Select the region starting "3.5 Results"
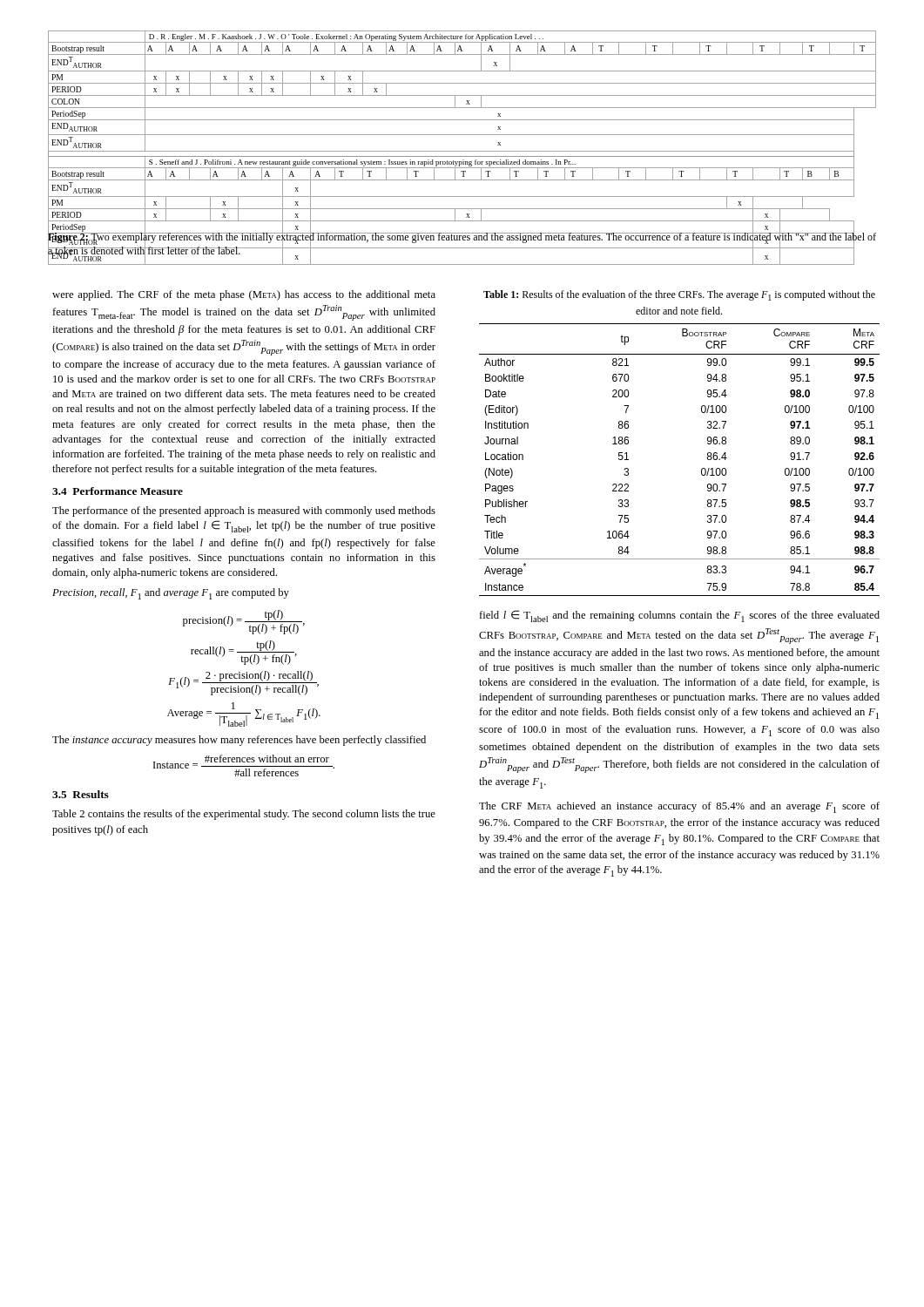Viewport: 924px width, 1307px height. pyautogui.click(x=81, y=794)
